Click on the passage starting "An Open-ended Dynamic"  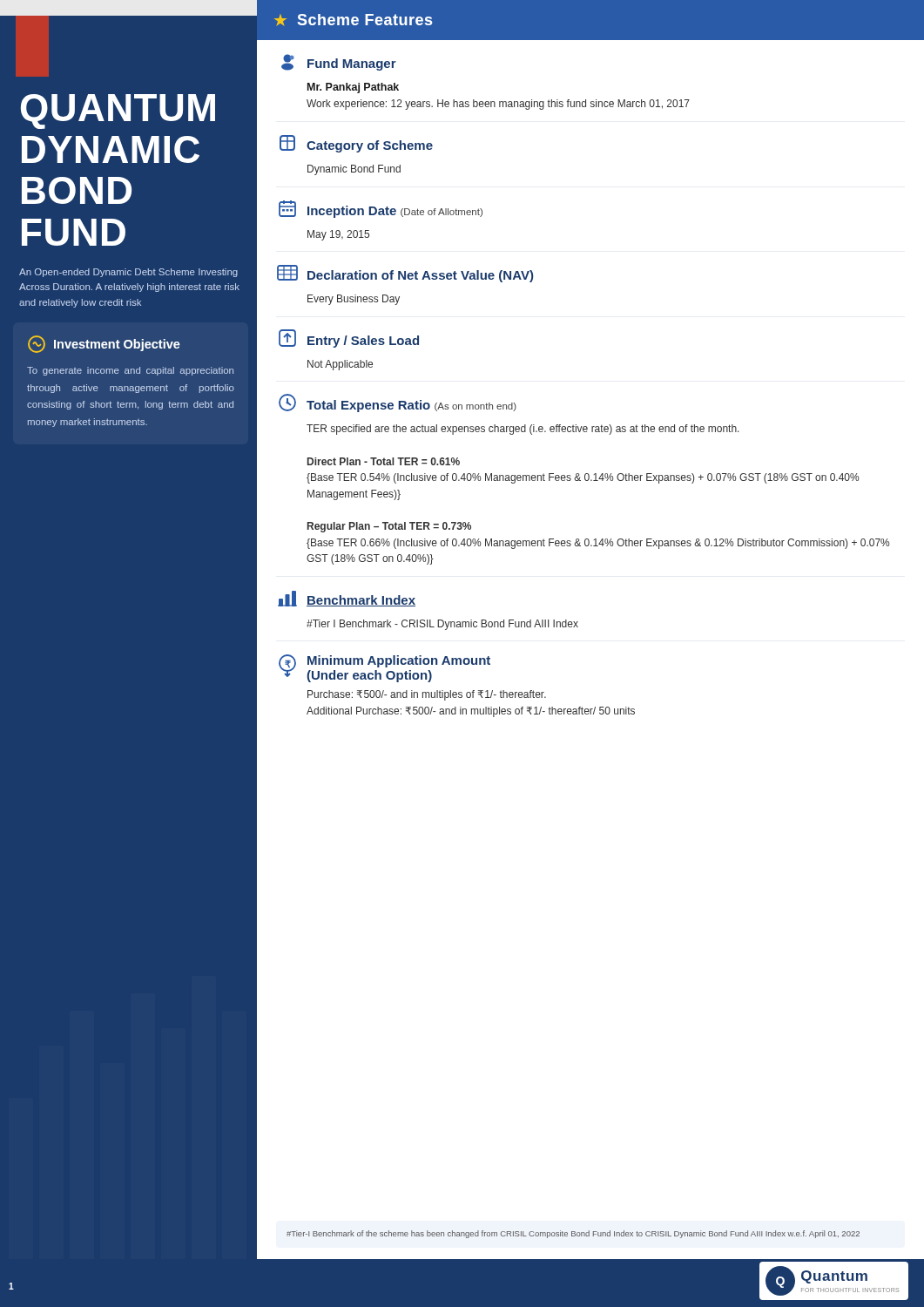pyautogui.click(x=129, y=287)
